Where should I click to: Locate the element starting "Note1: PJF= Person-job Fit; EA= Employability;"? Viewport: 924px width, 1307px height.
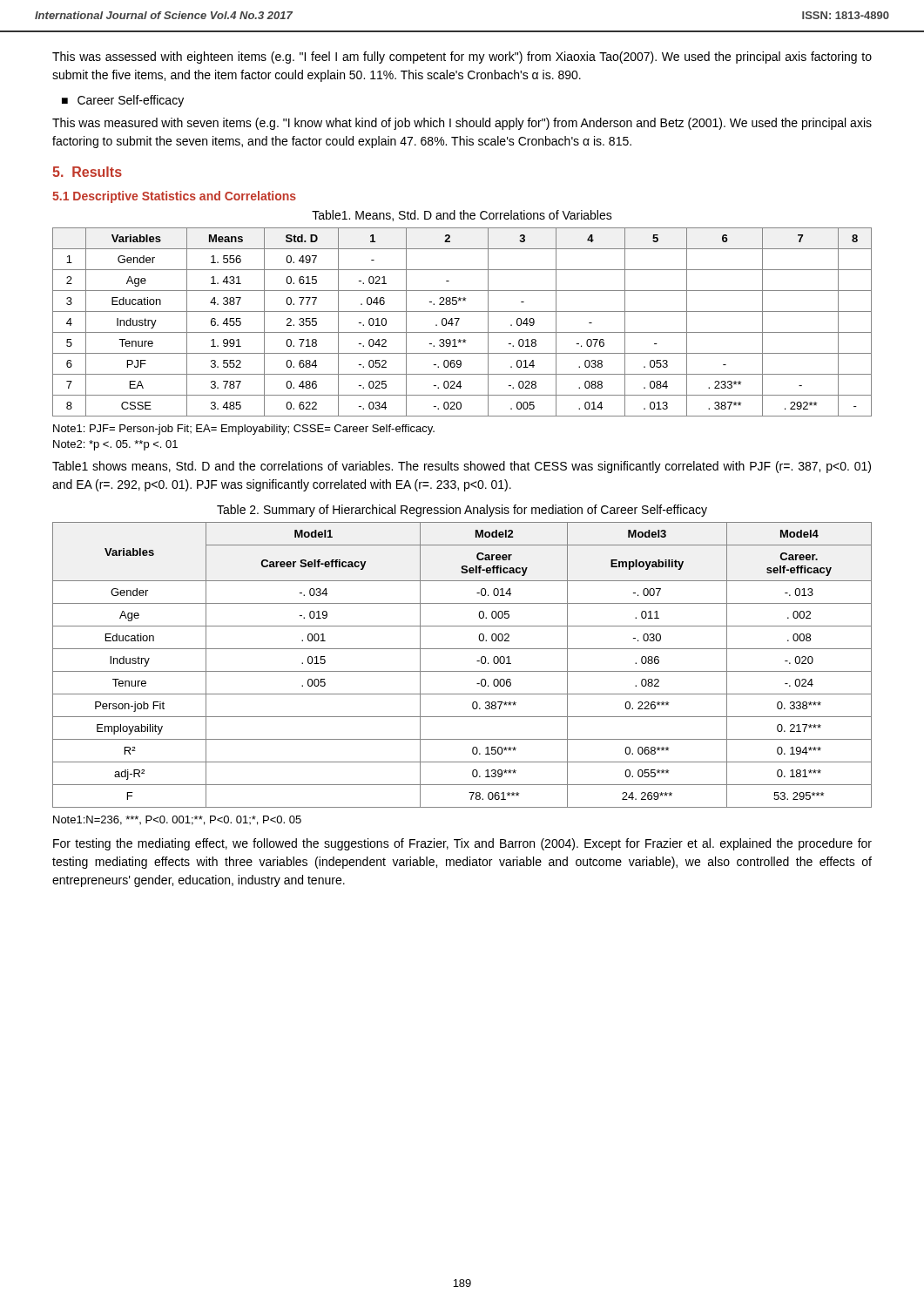point(244,428)
